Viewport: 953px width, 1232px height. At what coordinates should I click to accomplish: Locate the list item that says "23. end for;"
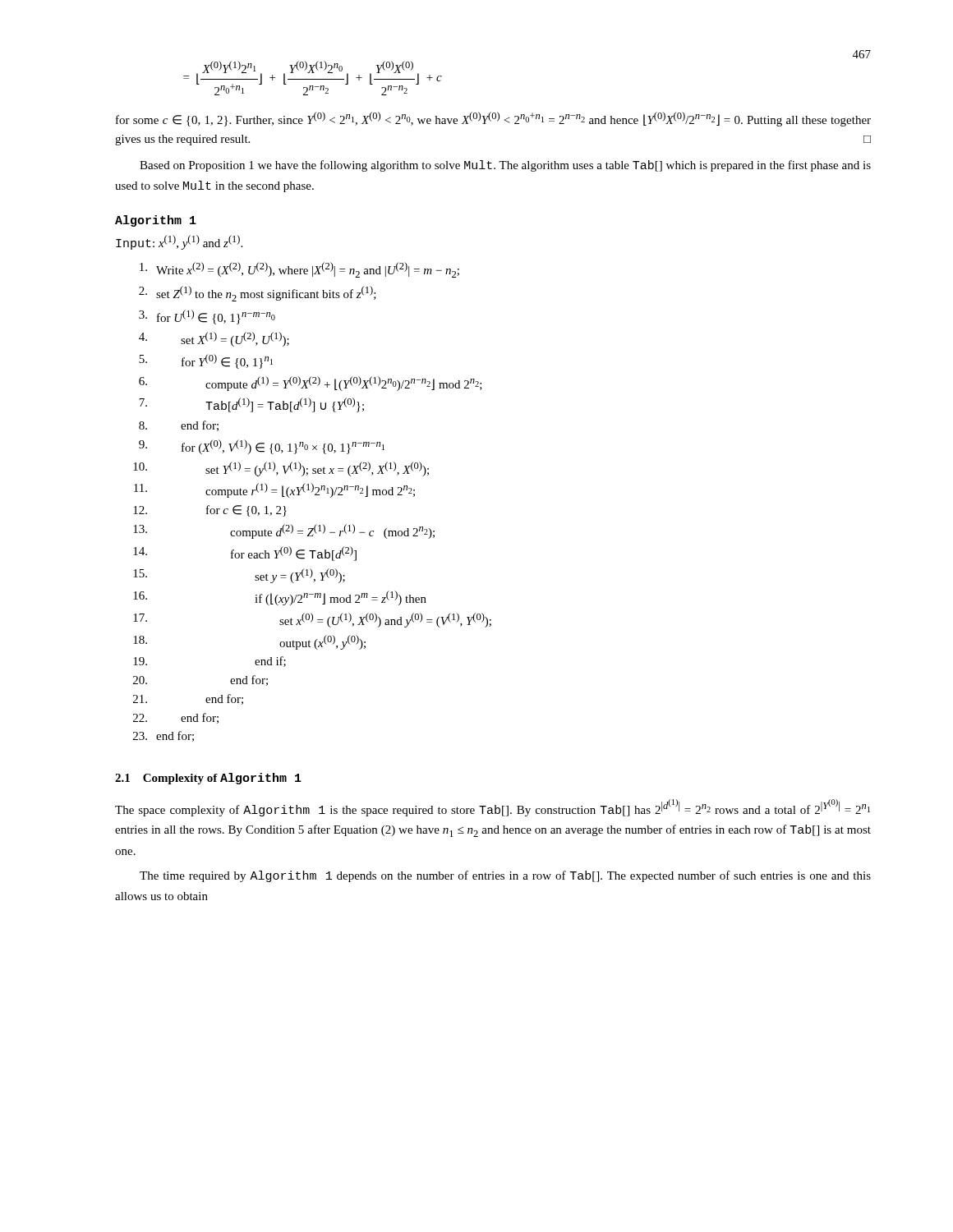tap(163, 736)
